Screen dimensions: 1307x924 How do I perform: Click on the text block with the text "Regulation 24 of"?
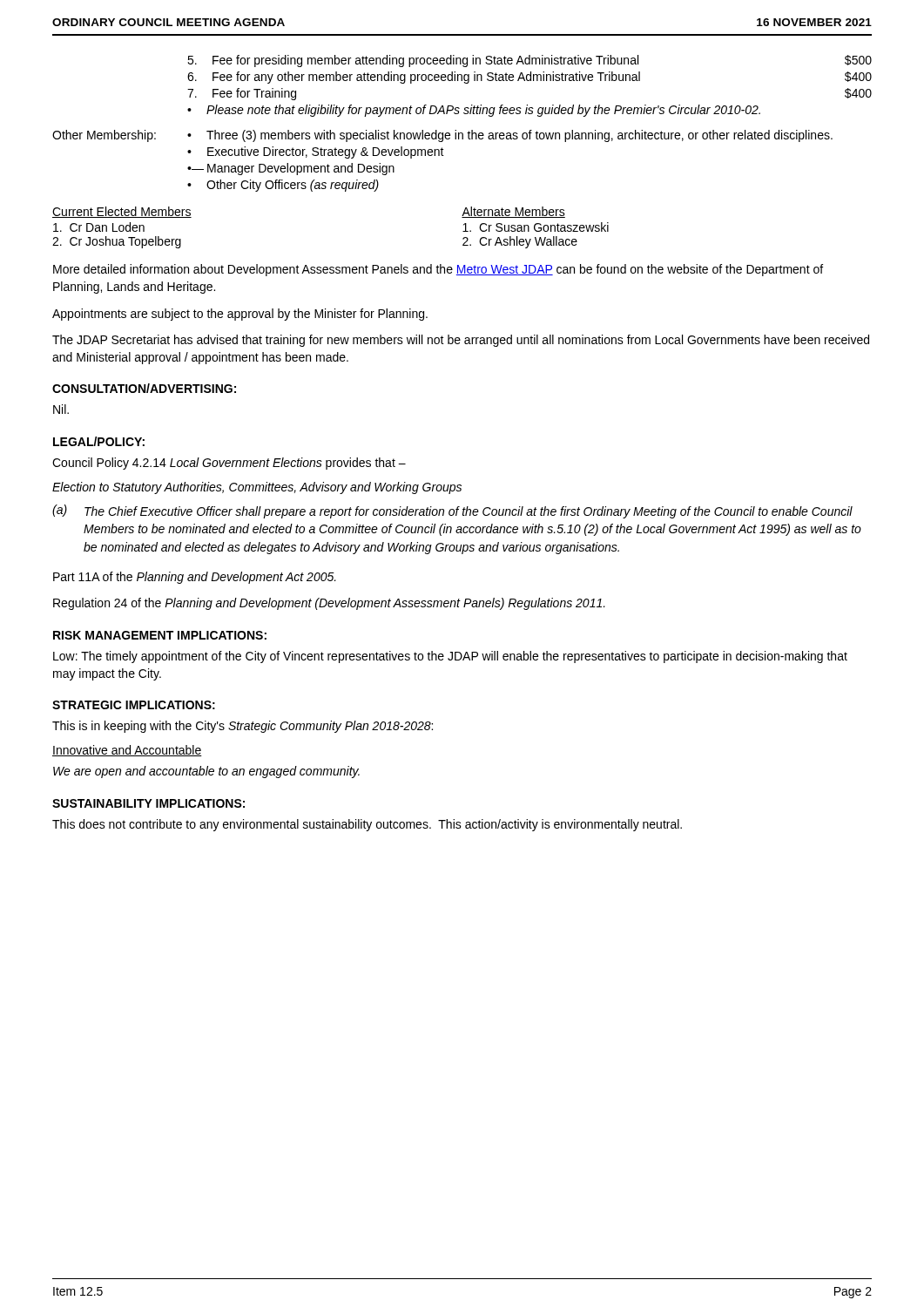329,603
